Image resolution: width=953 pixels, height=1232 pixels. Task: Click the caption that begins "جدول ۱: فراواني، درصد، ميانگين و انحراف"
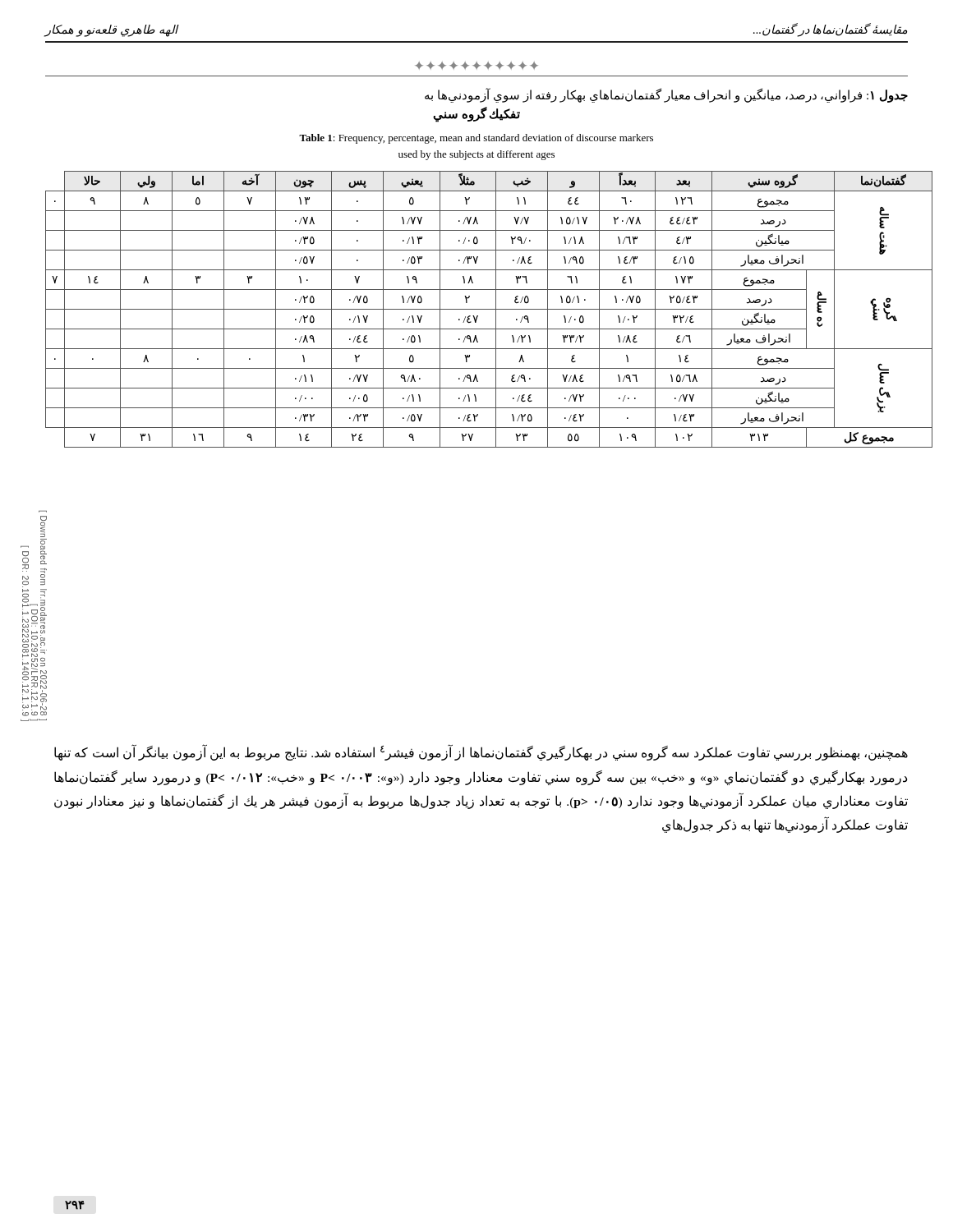[x=666, y=95]
